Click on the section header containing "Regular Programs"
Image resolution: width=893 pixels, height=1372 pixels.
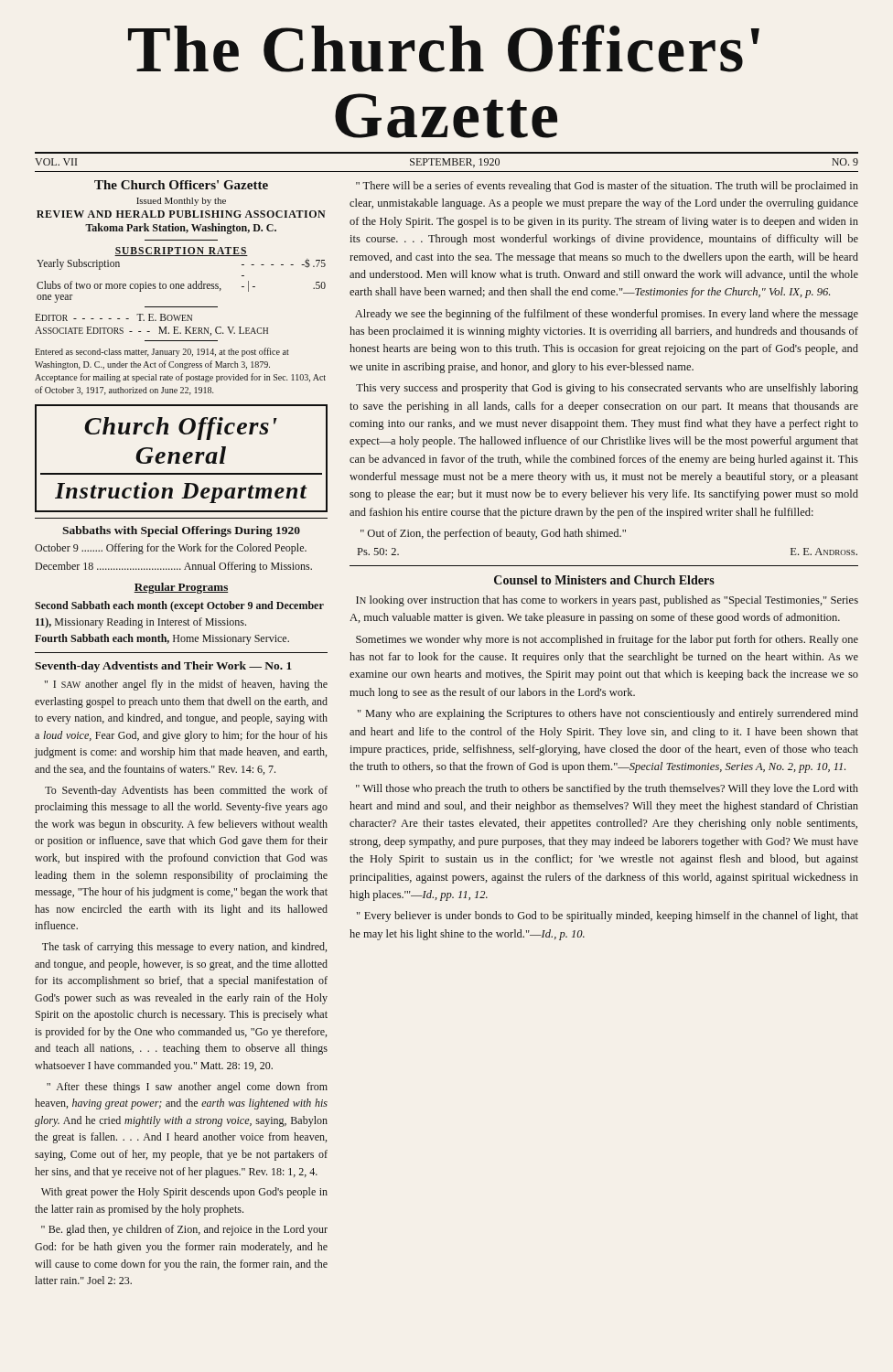[181, 587]
